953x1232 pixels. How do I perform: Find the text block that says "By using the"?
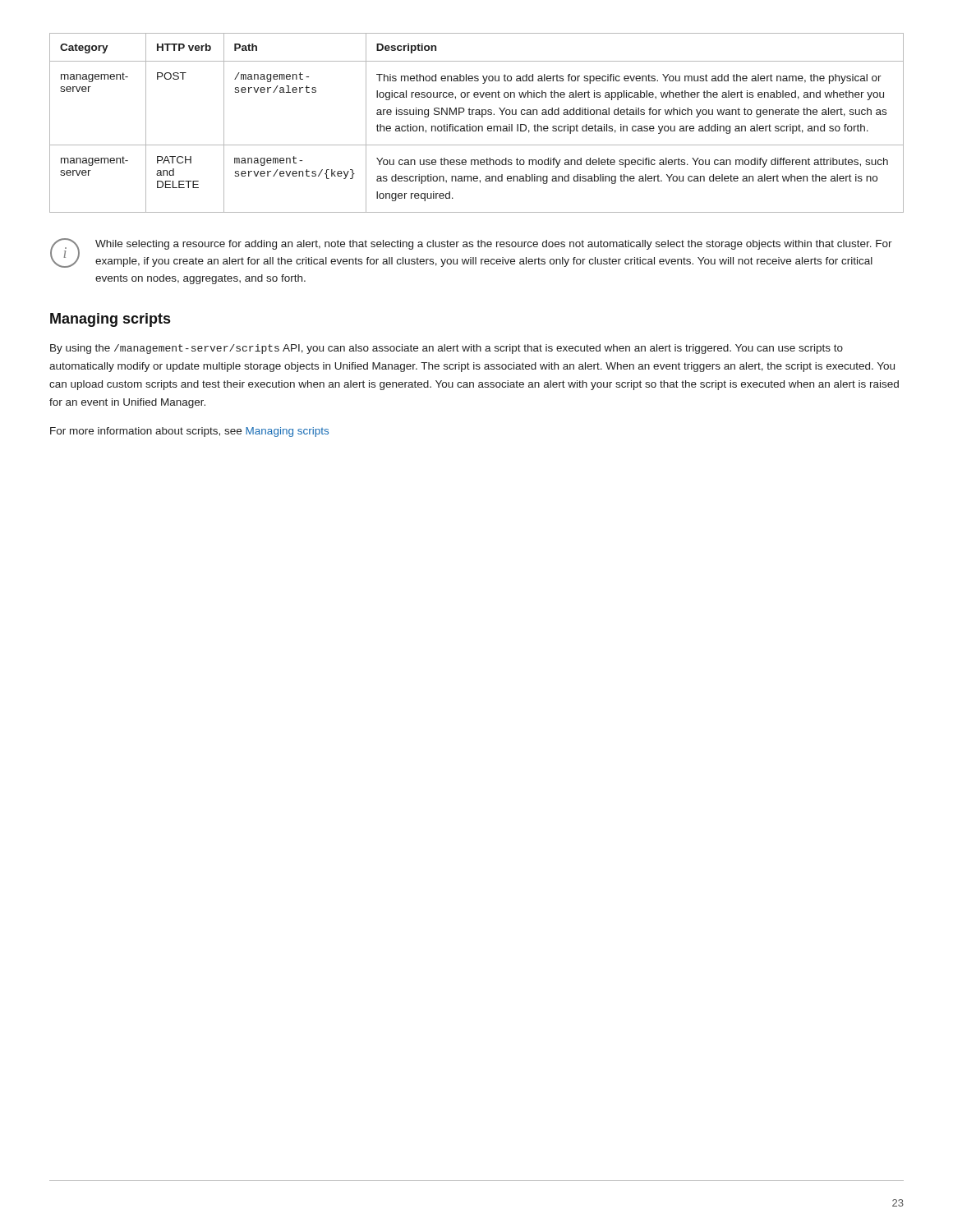474,375
